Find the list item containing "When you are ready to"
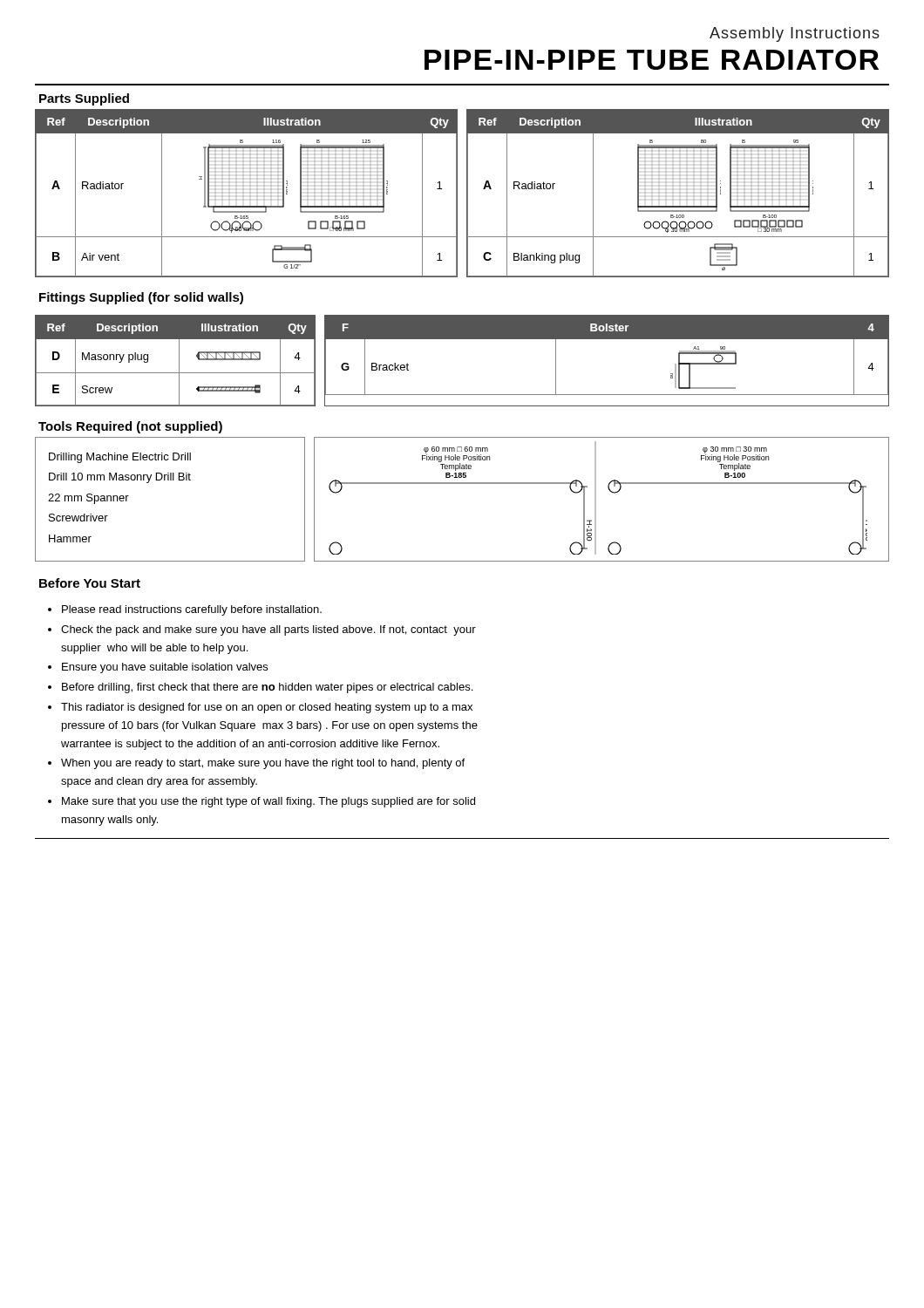Viewport: 924px width, 1308px height. click(x=263, y=772)
